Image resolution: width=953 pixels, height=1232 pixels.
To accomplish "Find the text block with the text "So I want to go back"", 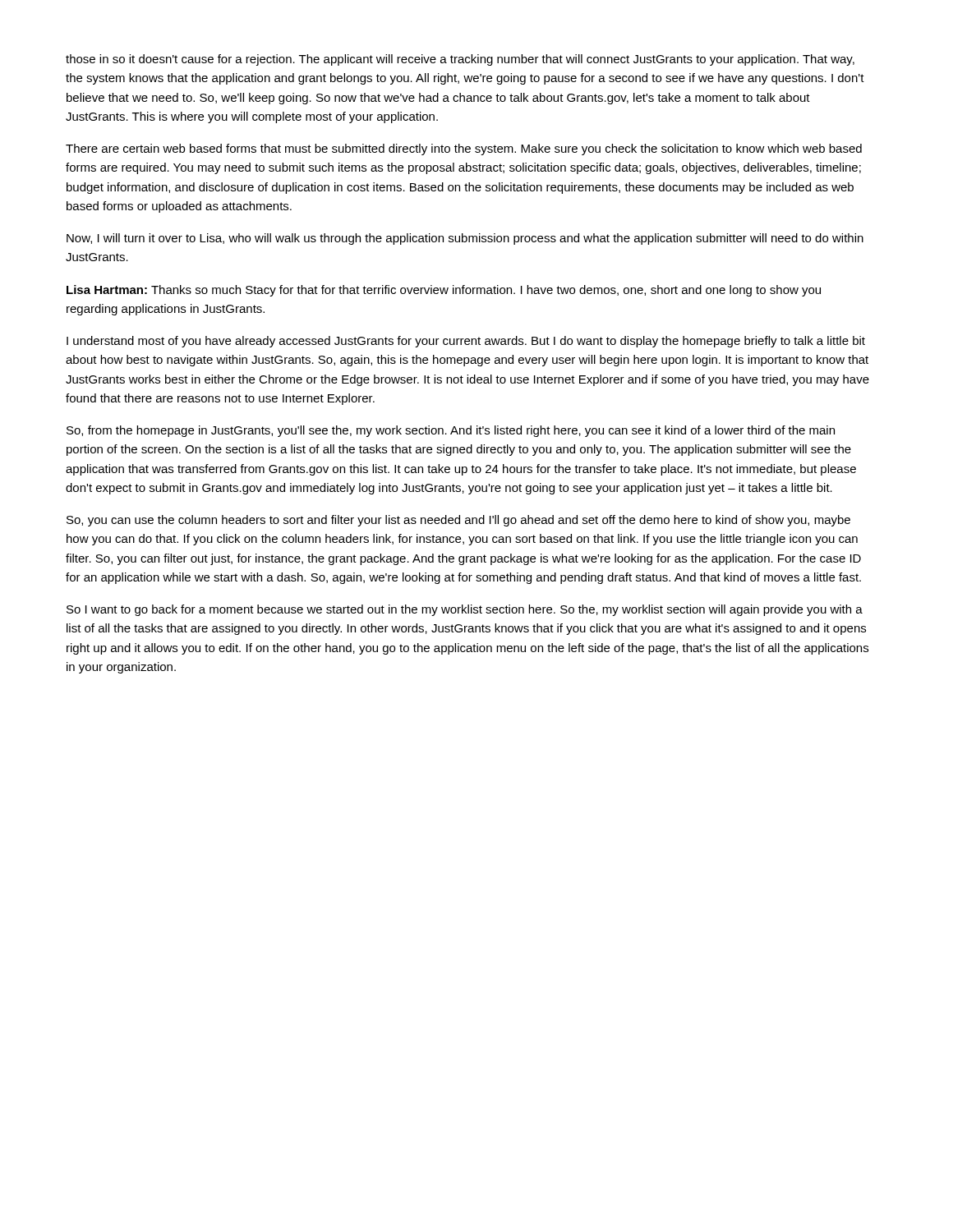I will click(x=467, y=638).
